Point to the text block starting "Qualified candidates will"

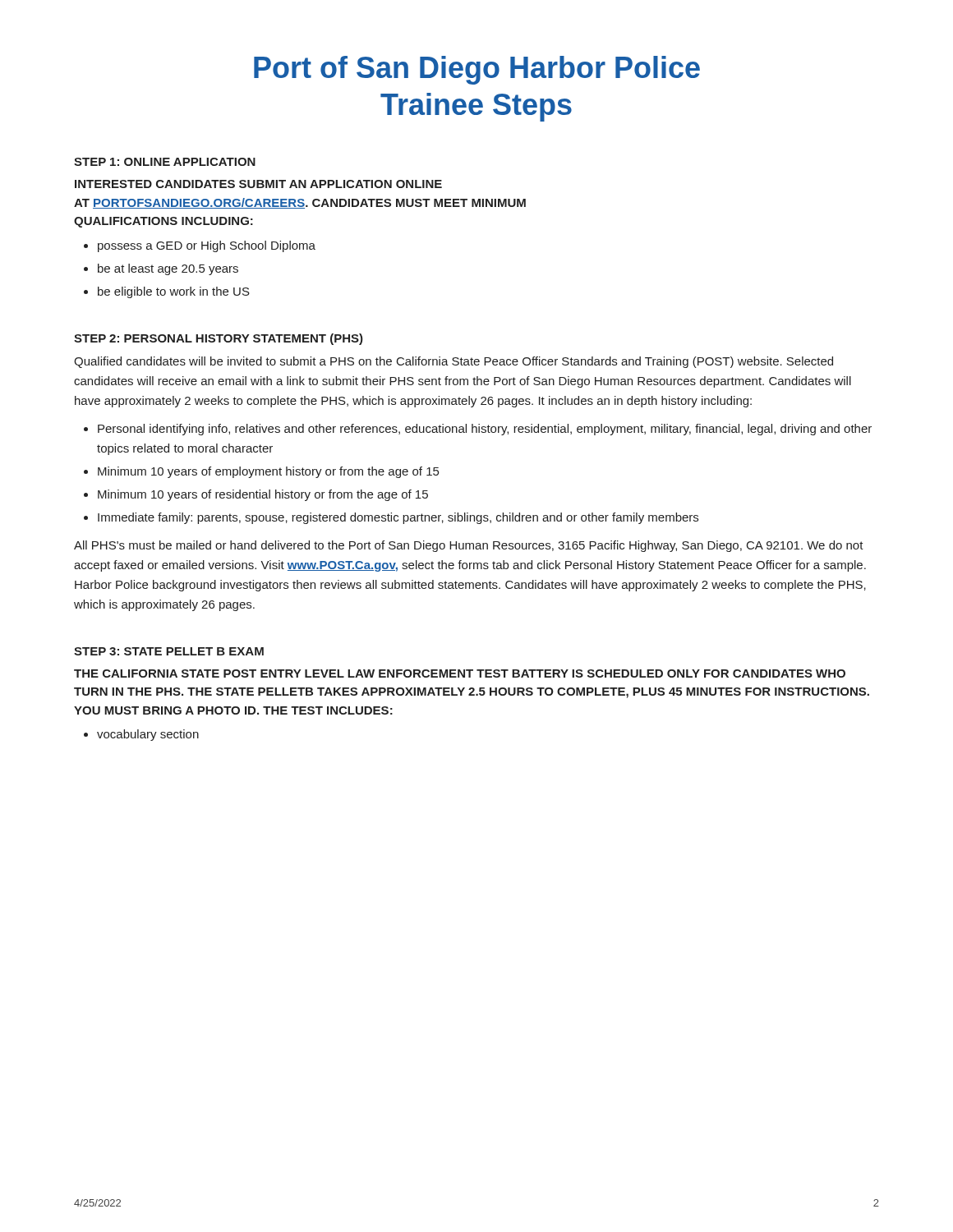(x=463, y=380)
